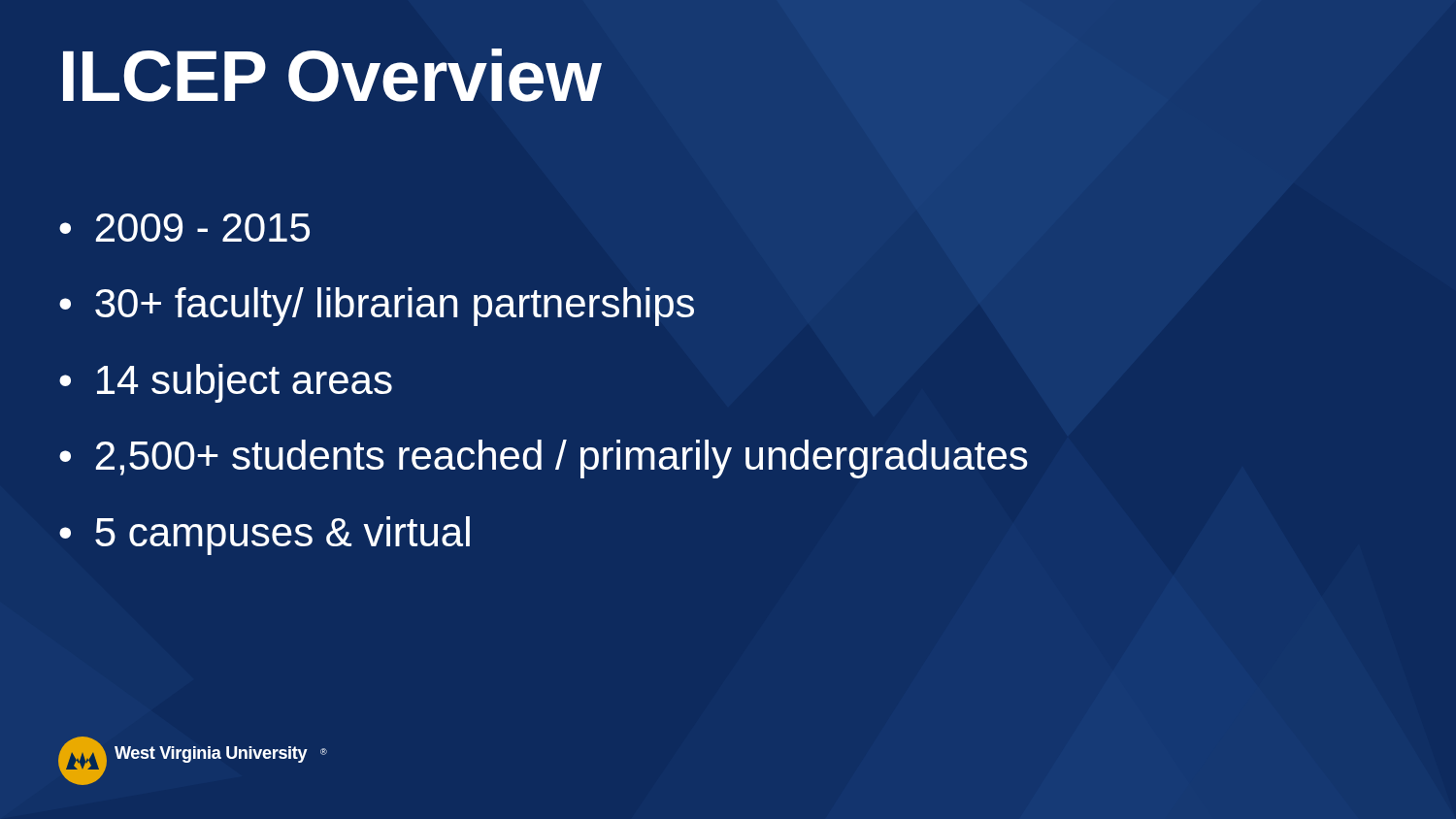
Task: Select the title that says "ILCEP Overview"
Action: click(398, 76)
